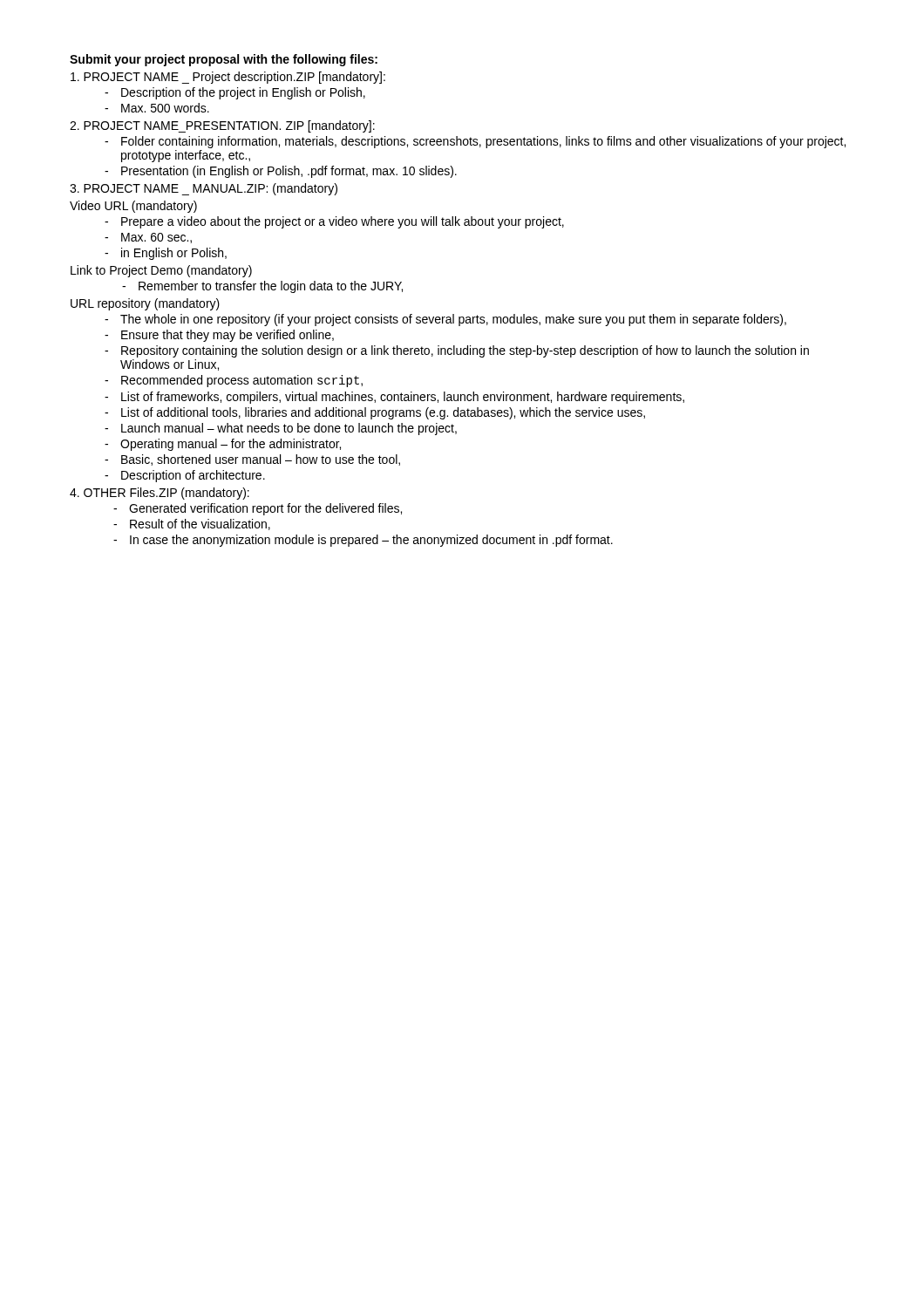Find the list item containing "-Presentation (in English or Polish, .pdf"
Image resolution: width=924 pixels, height=1308 pixels.
click(281, 171)
